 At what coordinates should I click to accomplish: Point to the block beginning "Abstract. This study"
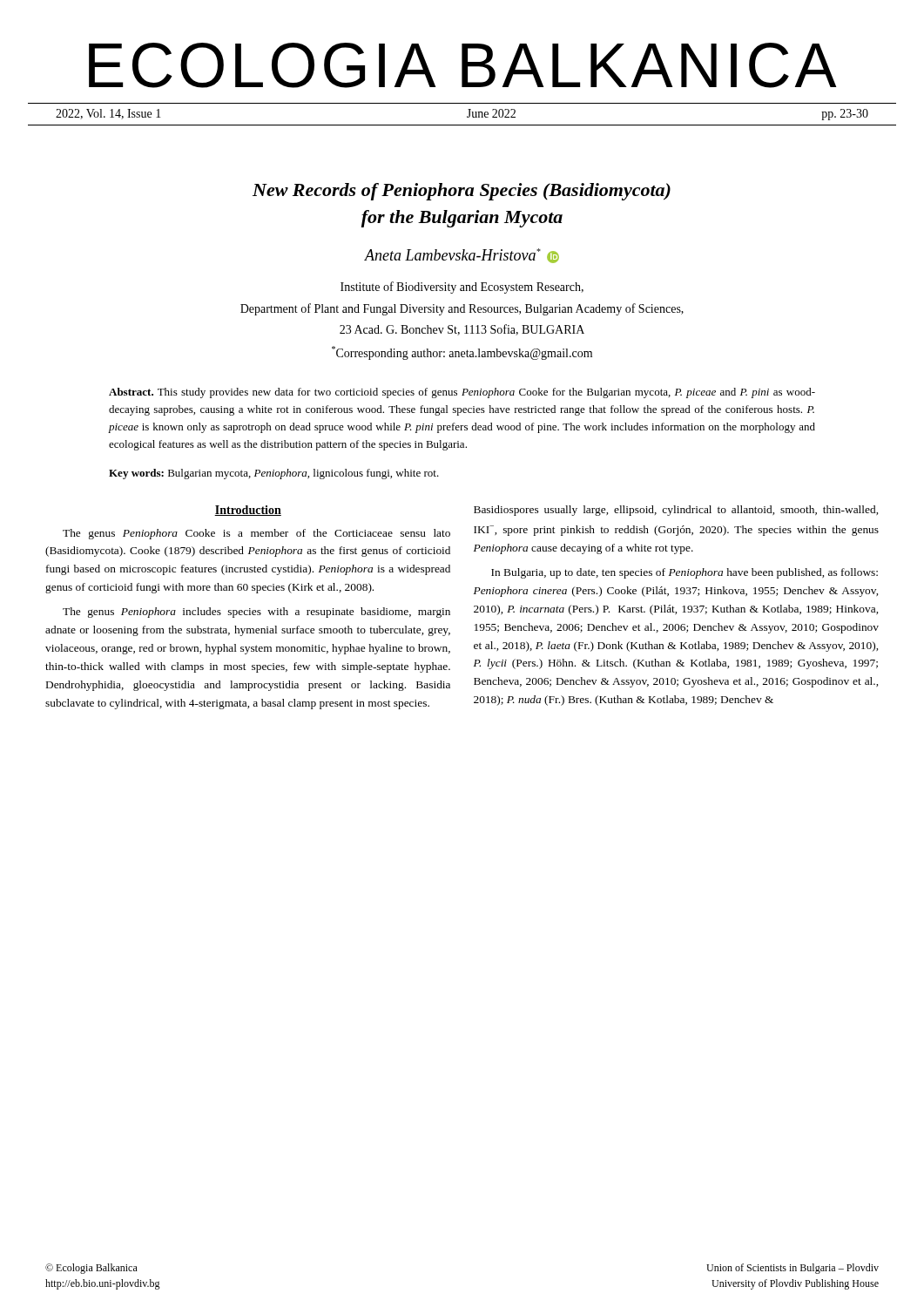point(462,418)
